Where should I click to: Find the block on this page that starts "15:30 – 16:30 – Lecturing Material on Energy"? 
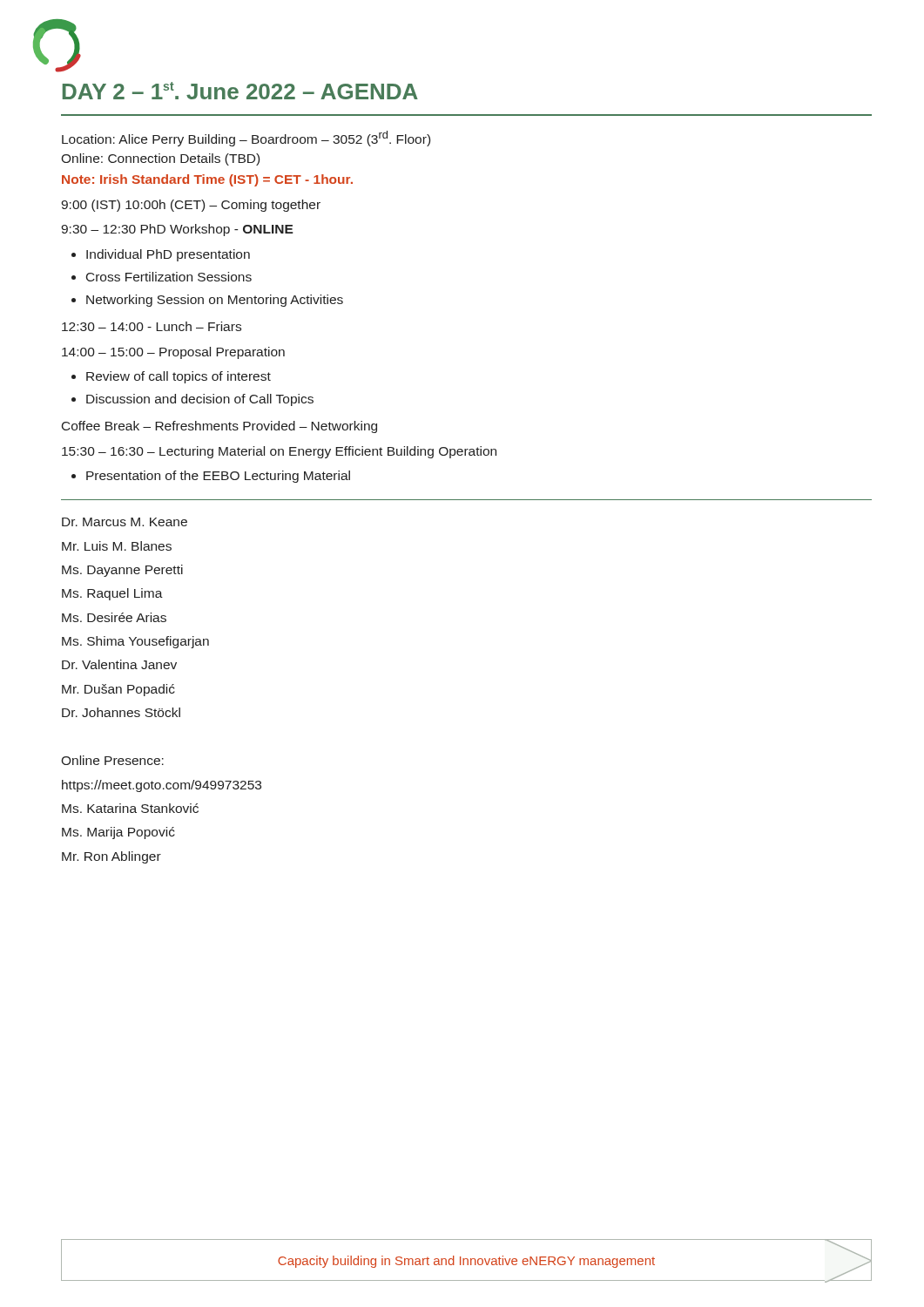click(x=279, y=451)
